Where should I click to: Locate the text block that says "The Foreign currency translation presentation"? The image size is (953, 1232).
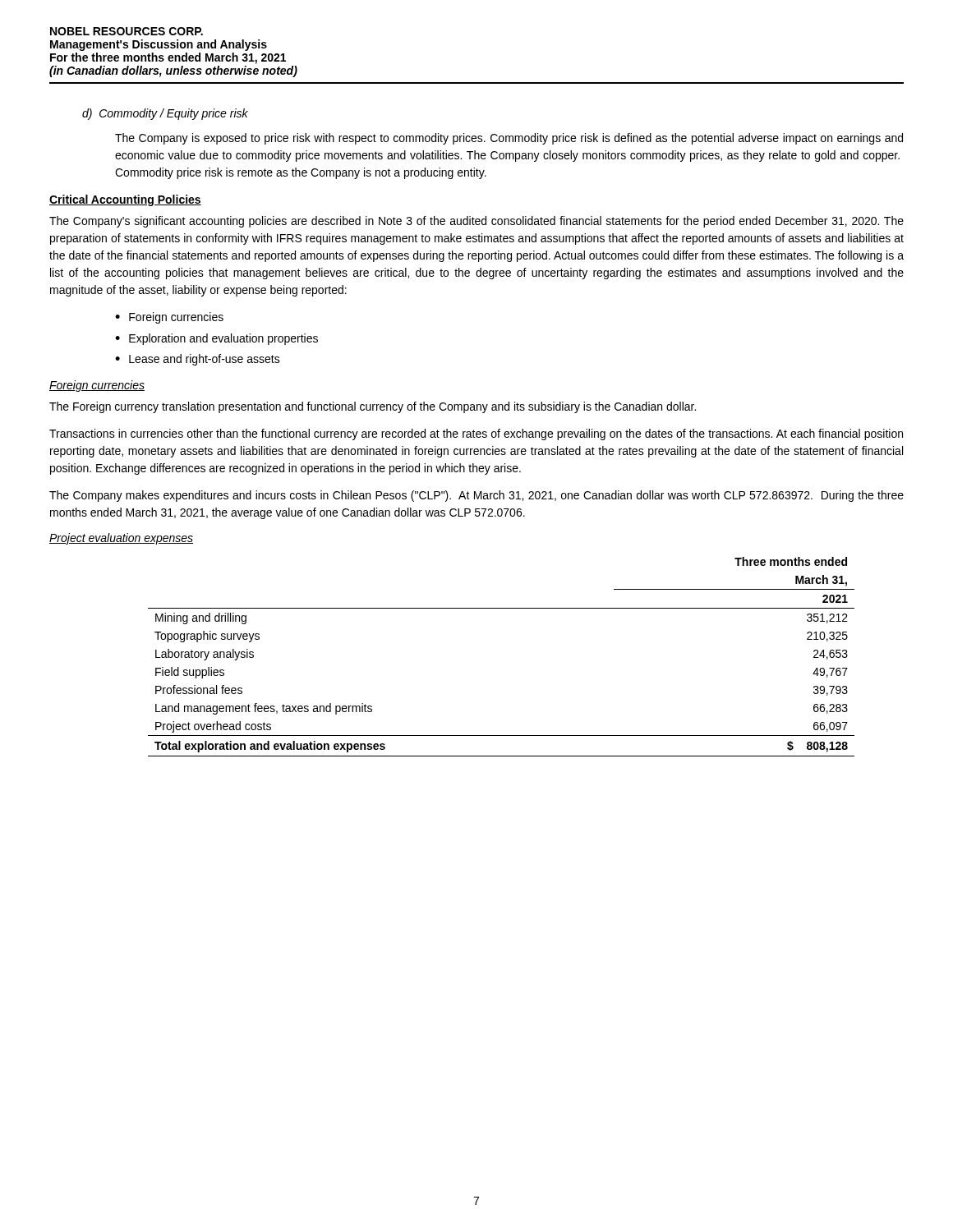click(x=373, y=406)
